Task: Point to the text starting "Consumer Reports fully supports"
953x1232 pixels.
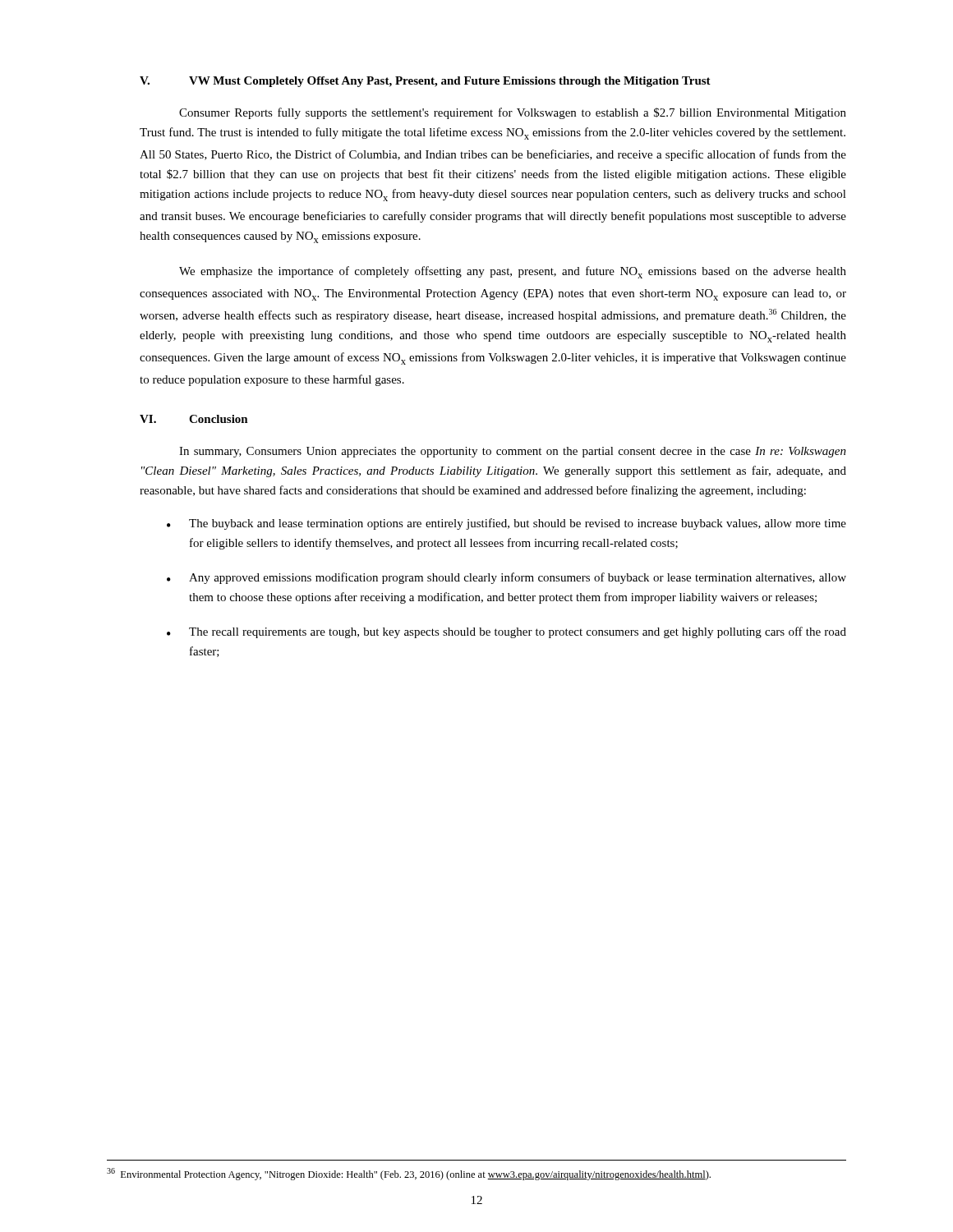Action: tap(493, 176)
